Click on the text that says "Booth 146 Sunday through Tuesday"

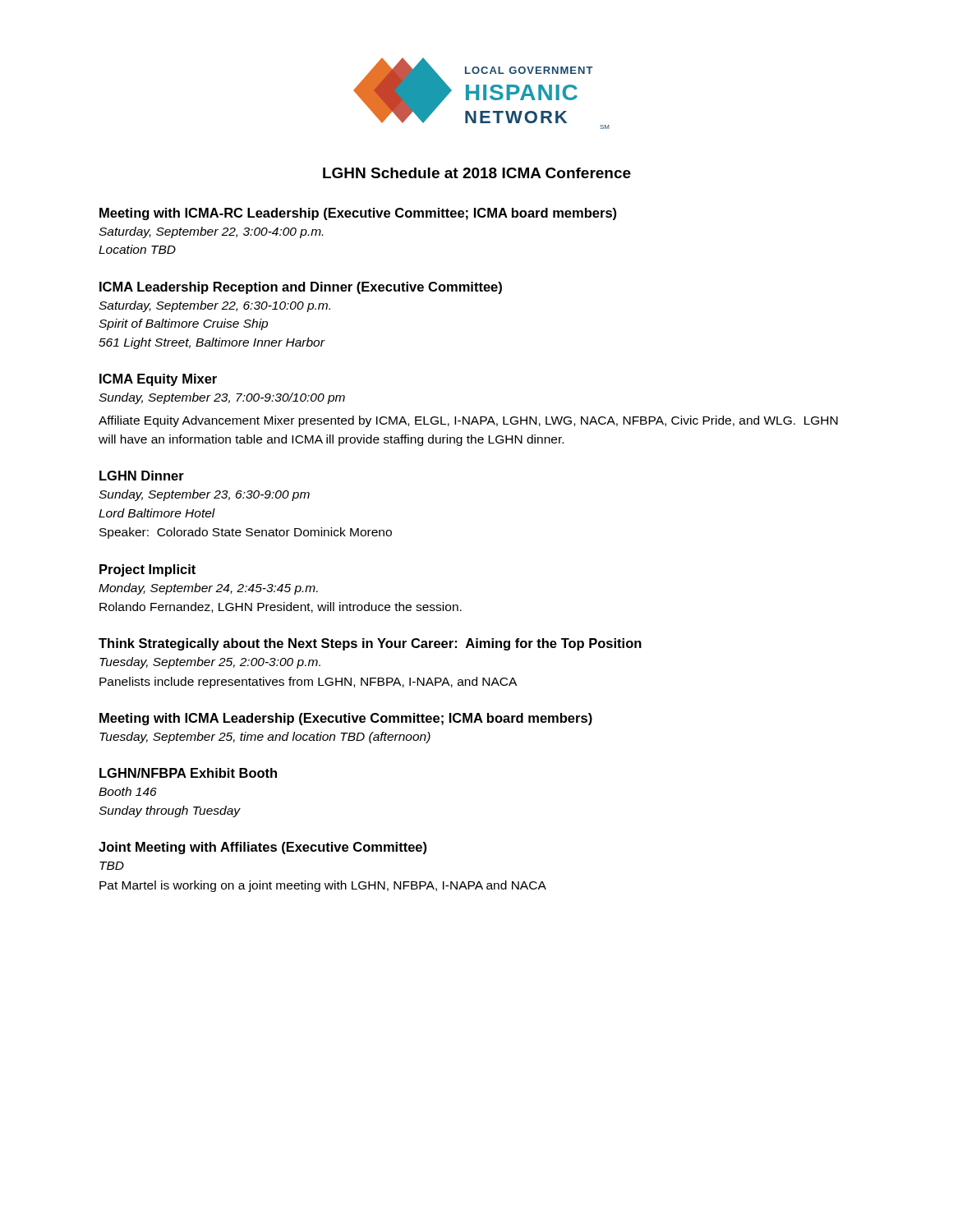pos(128,791)
